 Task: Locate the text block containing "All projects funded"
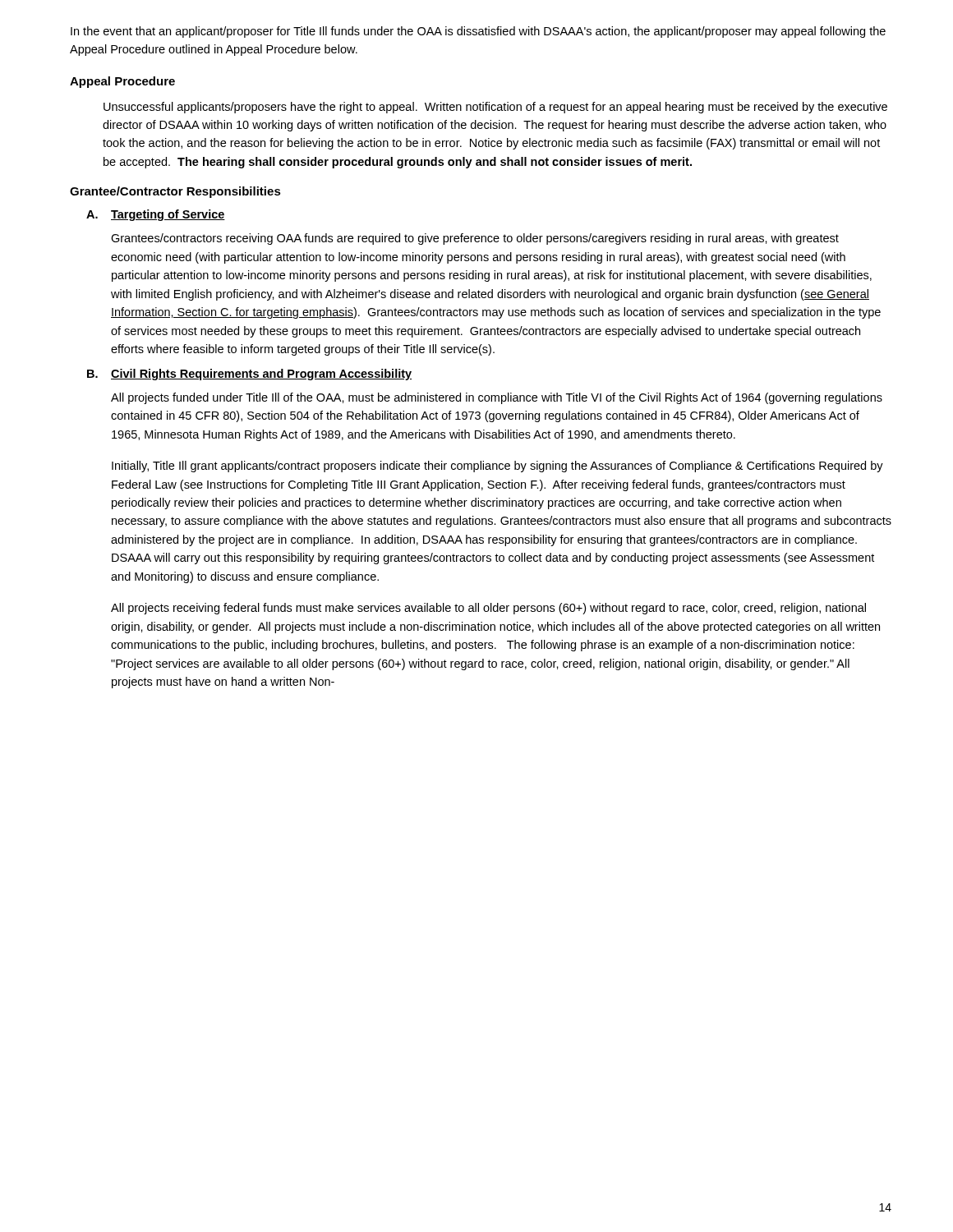coord(497,416)
